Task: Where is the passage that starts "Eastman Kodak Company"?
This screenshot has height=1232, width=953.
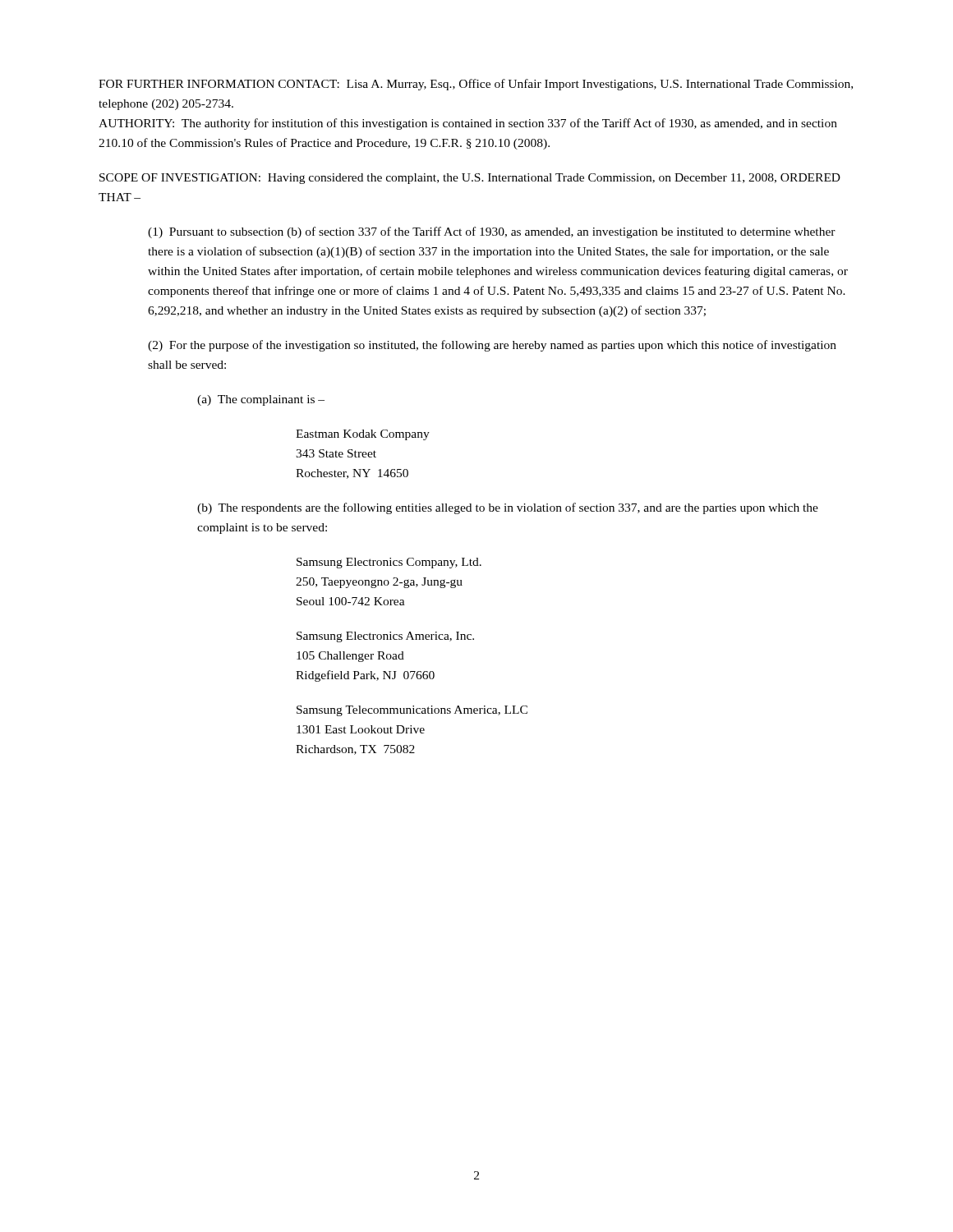Action: tap(363, 453)
